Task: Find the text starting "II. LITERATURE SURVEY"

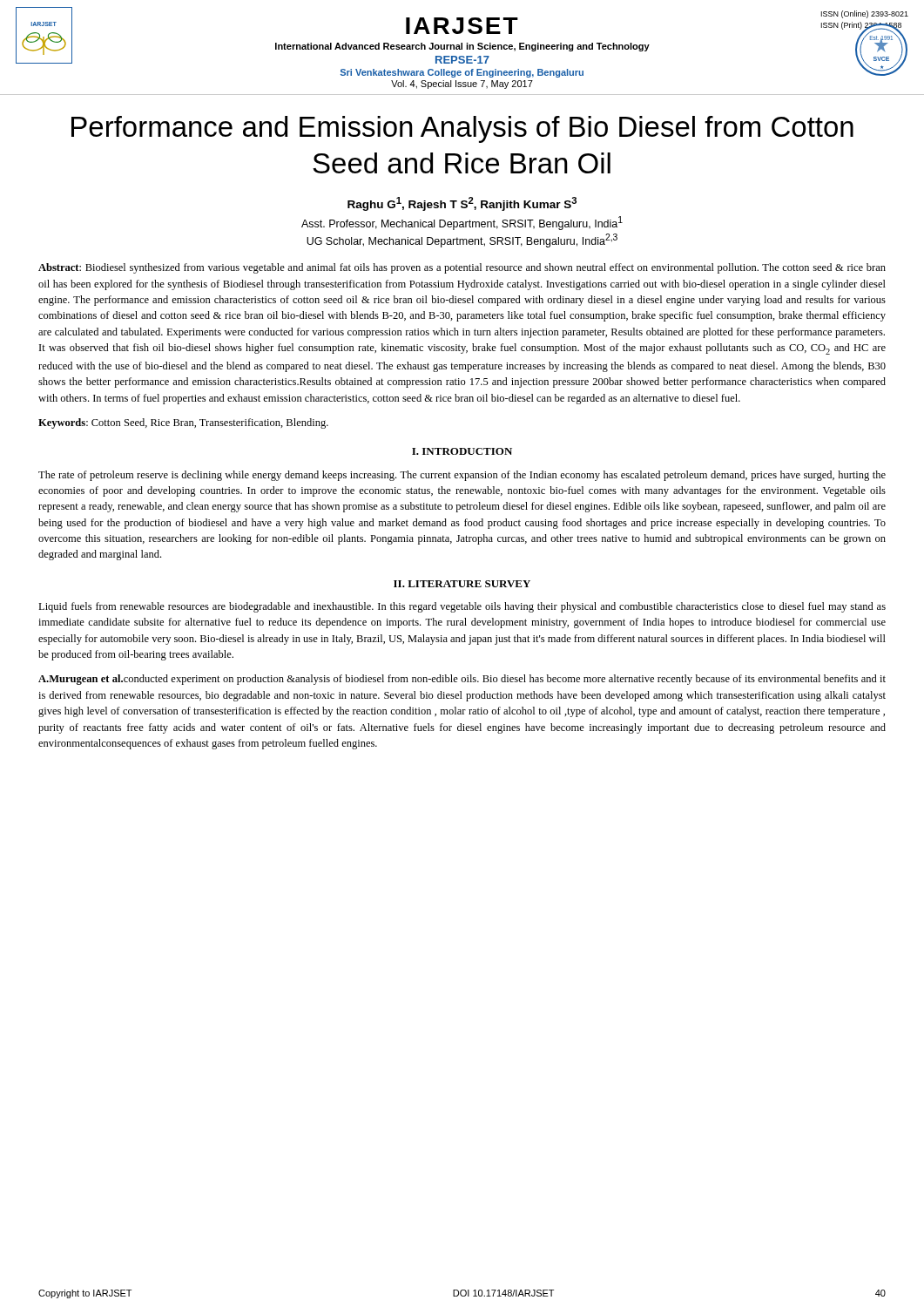Action: coord(462,583)
